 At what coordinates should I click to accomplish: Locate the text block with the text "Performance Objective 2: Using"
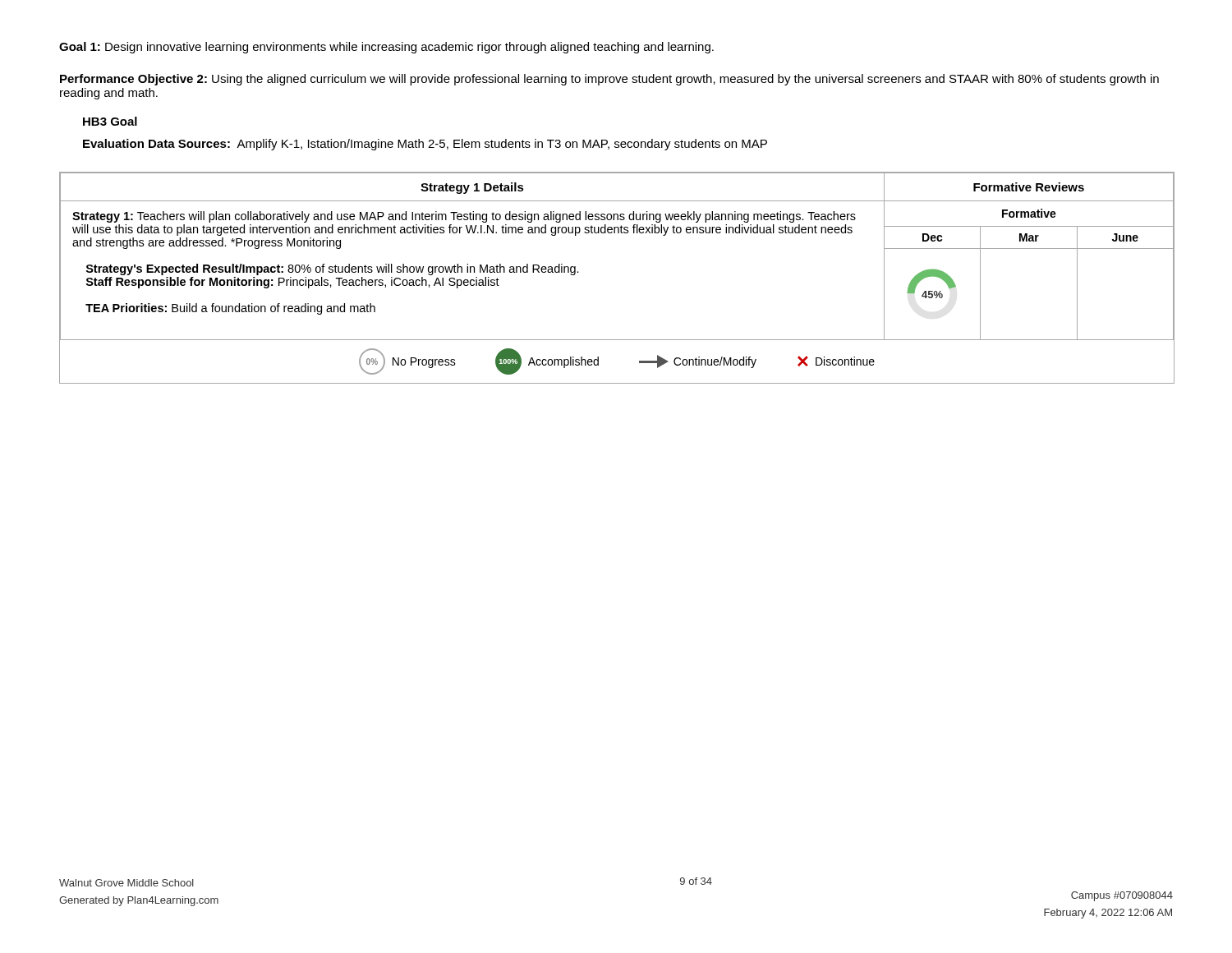609,85
